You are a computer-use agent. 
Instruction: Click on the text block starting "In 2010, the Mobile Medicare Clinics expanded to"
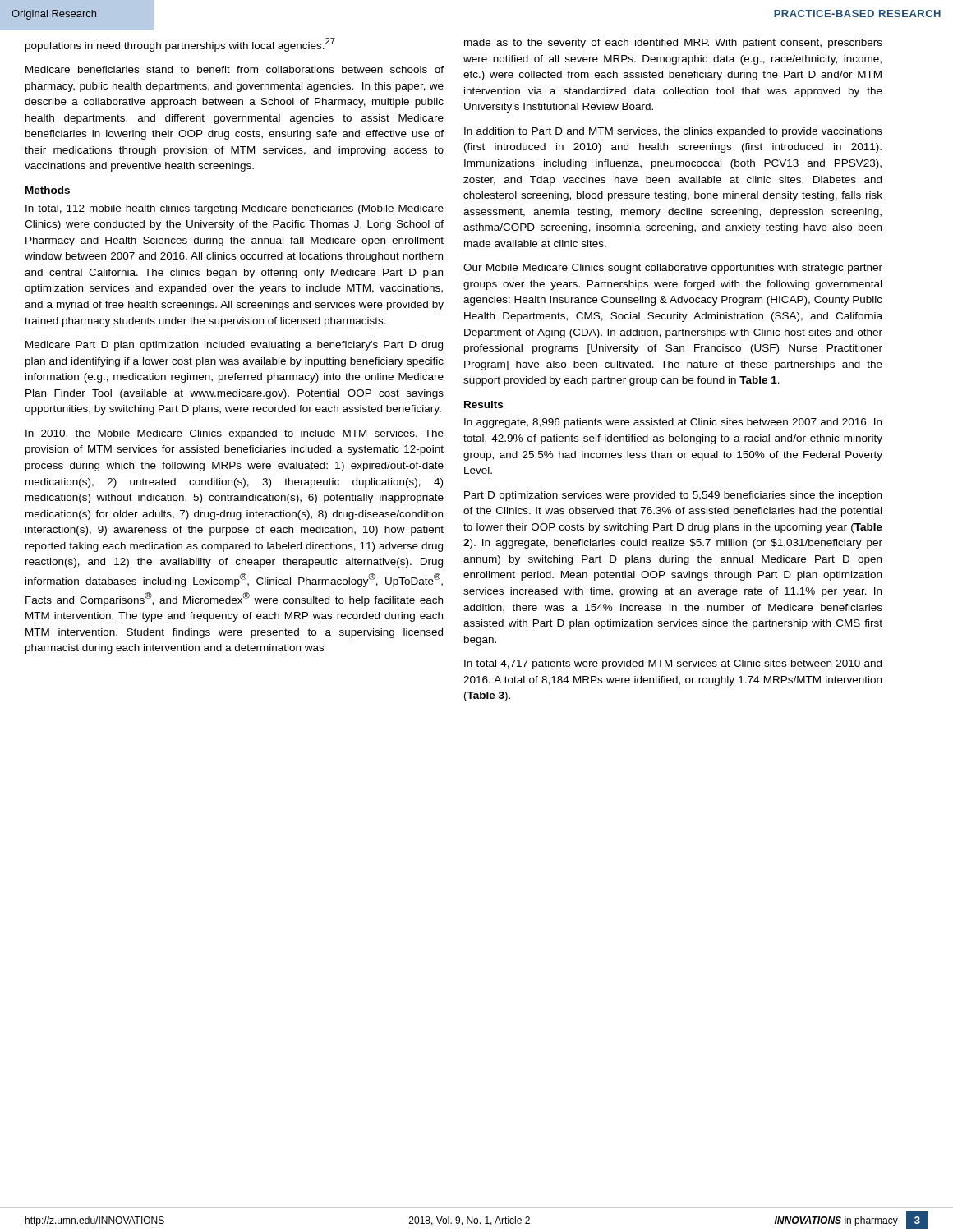coord(234,541)
